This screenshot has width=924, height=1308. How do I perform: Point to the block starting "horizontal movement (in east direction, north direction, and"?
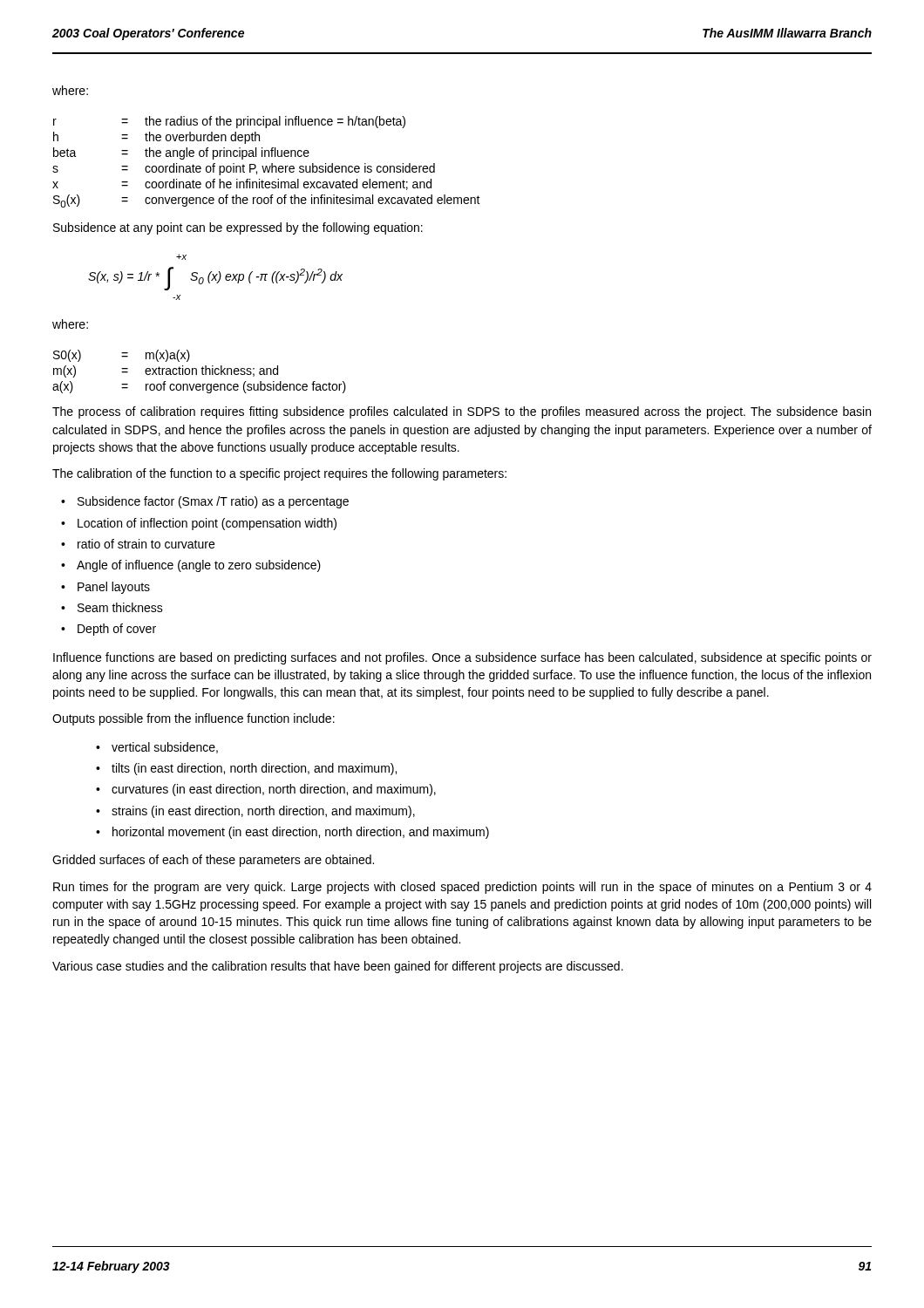click(x=300, y=832)
